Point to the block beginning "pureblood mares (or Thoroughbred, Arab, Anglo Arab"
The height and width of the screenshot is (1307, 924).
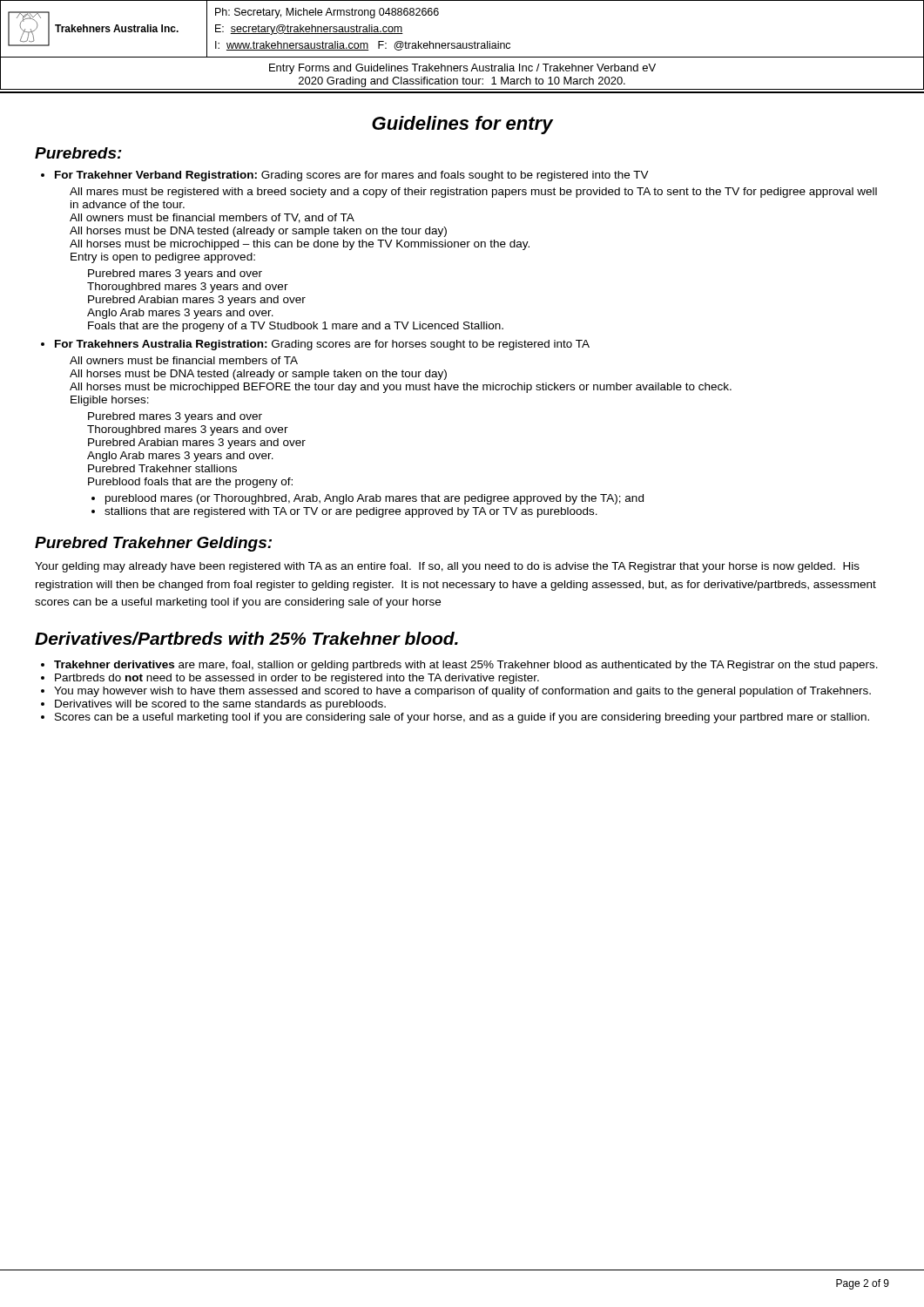[x=497, y=498]
